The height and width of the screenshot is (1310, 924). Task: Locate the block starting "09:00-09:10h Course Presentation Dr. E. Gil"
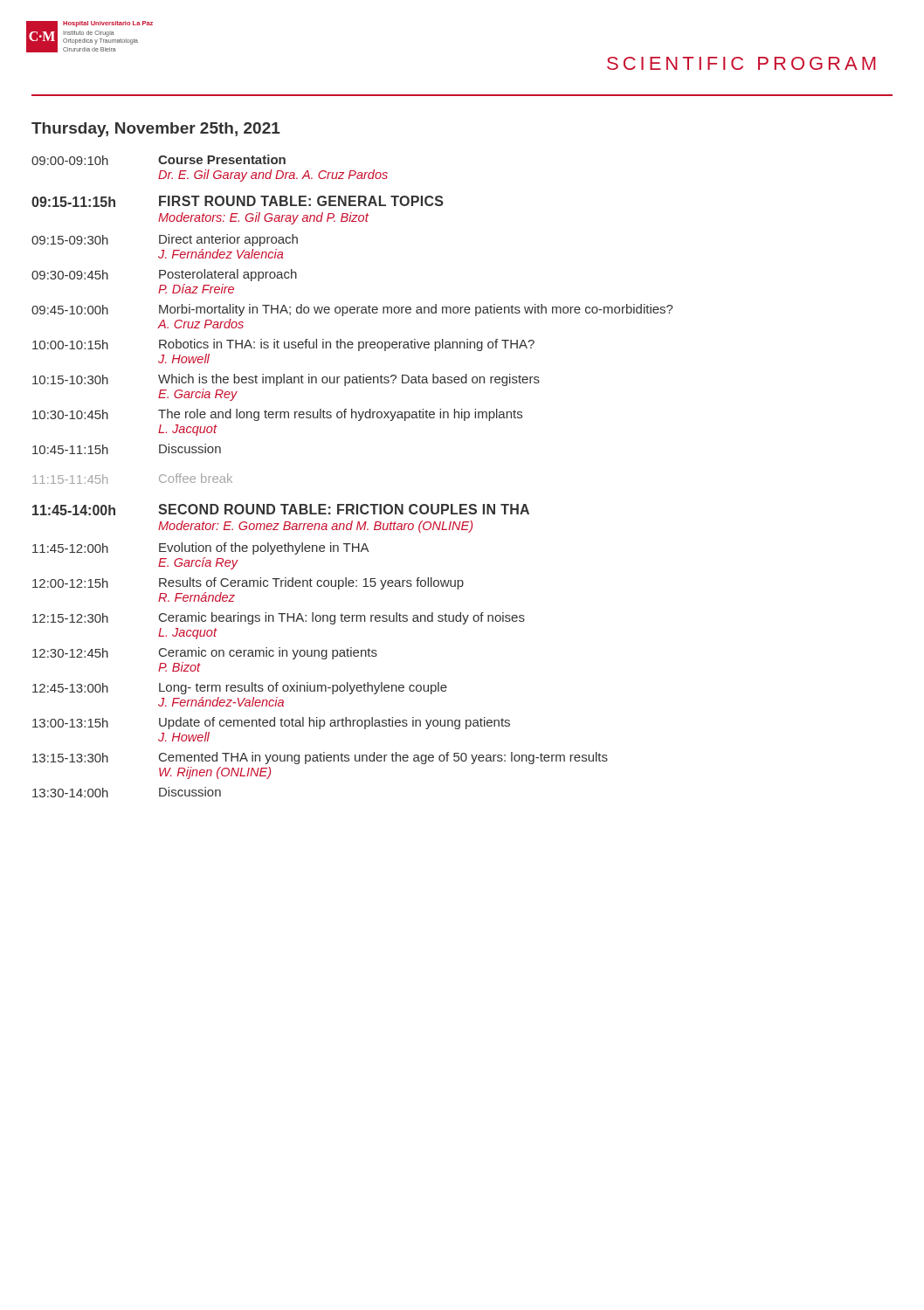click(159, 160)
